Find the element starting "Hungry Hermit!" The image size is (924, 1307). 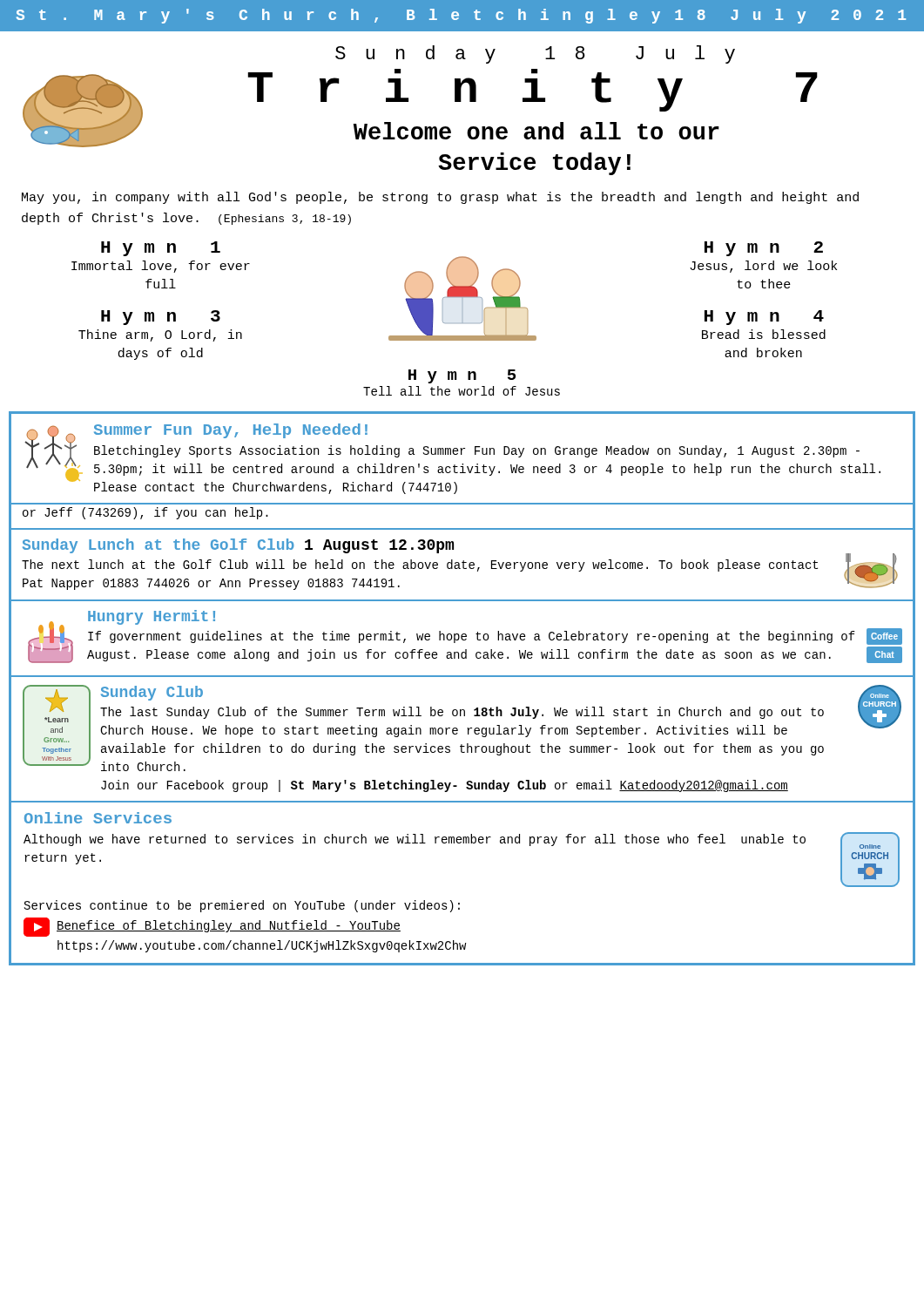click(153, 617)
